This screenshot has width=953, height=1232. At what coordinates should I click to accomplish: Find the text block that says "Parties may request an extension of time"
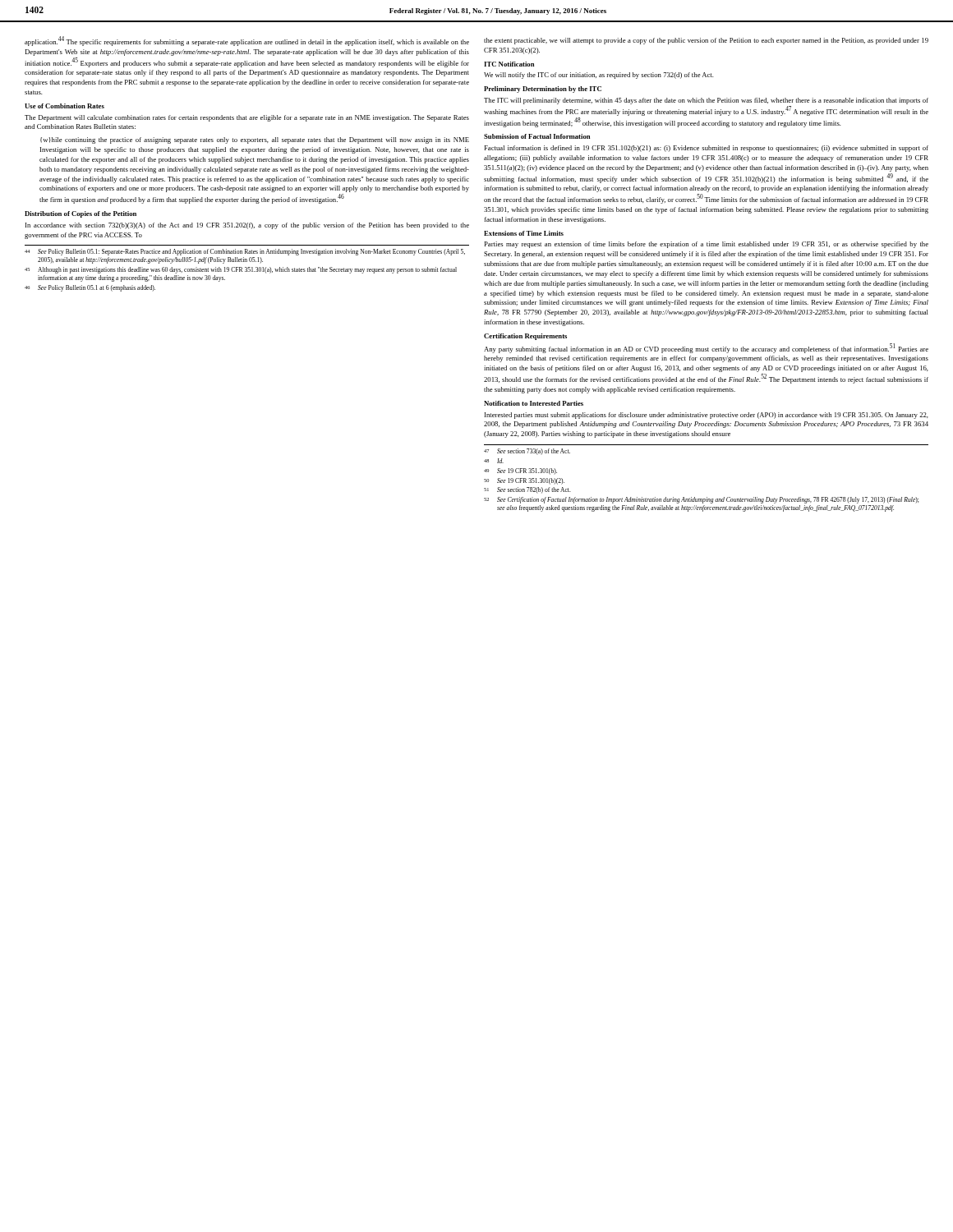pos(706,284)
